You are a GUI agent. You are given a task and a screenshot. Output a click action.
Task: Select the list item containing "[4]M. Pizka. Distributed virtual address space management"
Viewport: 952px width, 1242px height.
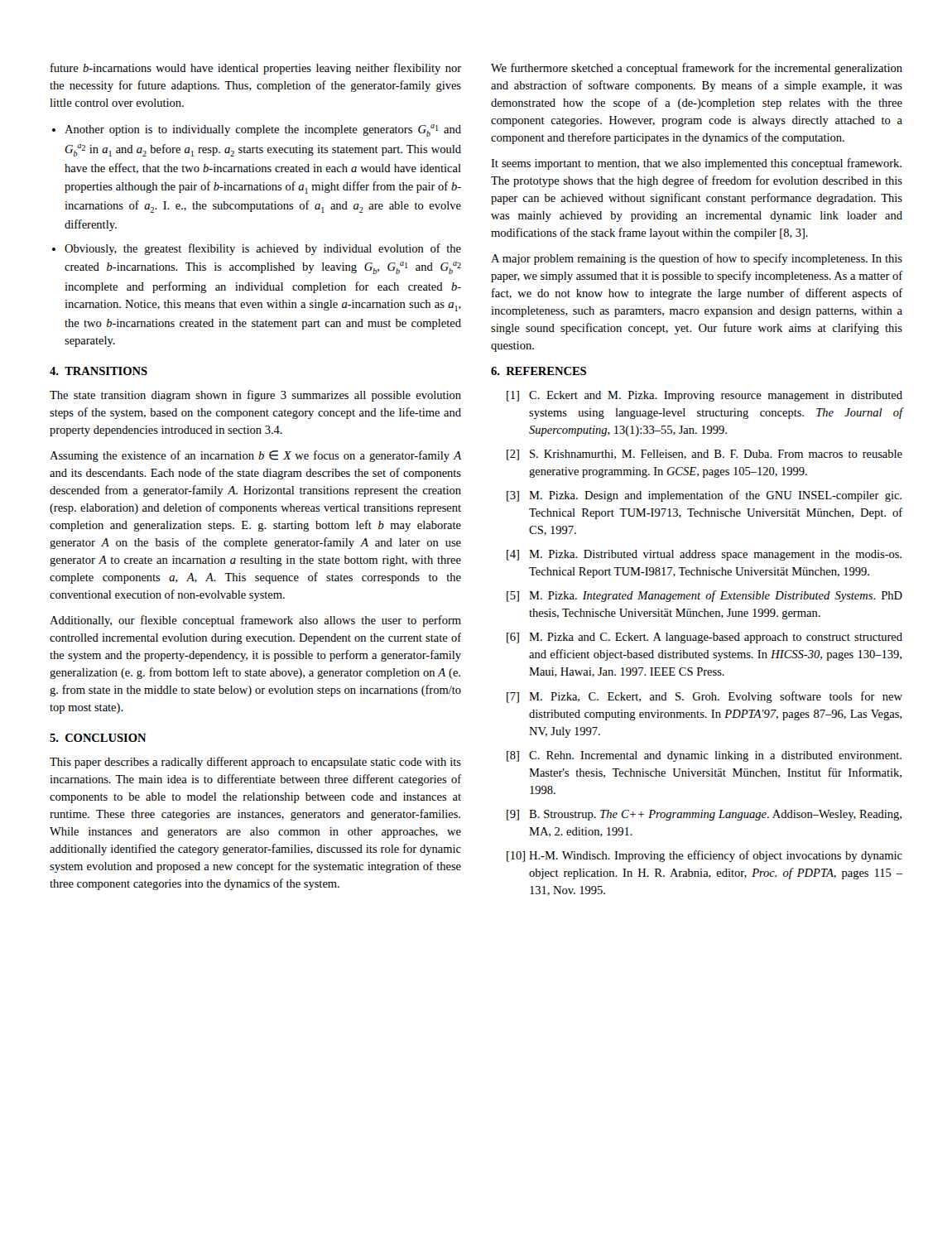[704, 563]
